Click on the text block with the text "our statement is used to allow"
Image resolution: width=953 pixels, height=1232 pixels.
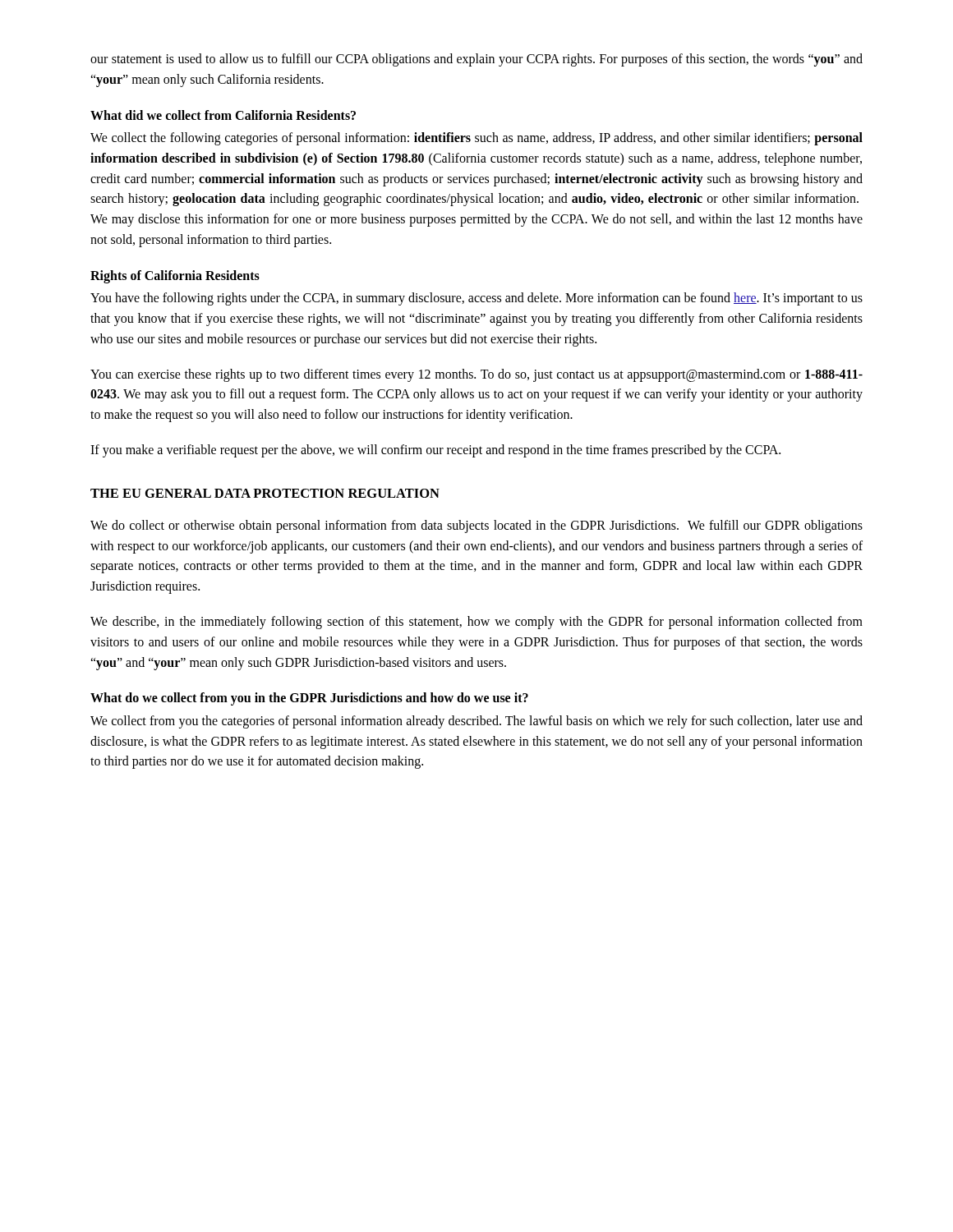click(x=476, y=69)
